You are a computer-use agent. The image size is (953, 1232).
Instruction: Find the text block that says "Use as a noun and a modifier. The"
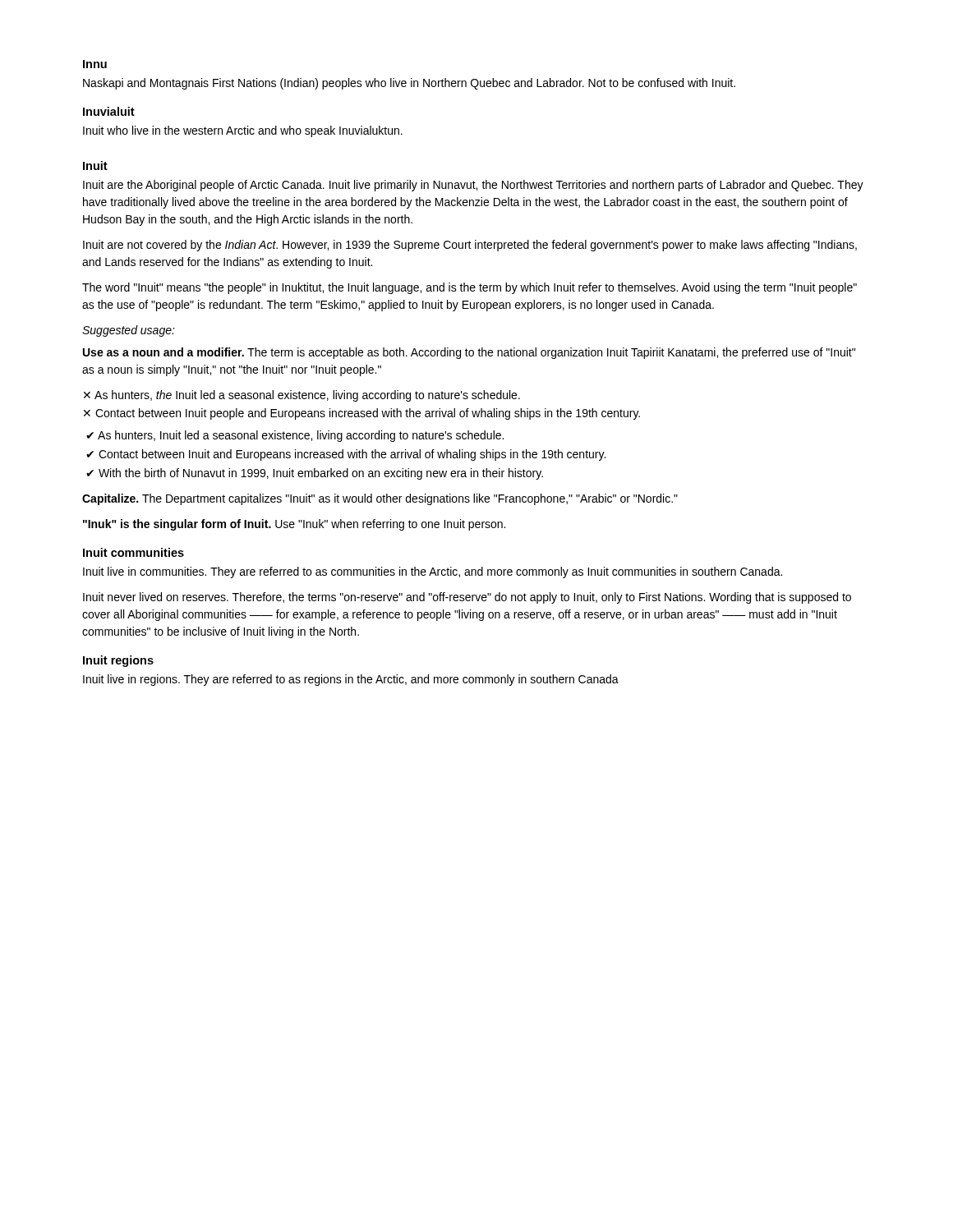click(x=469, y=361)
